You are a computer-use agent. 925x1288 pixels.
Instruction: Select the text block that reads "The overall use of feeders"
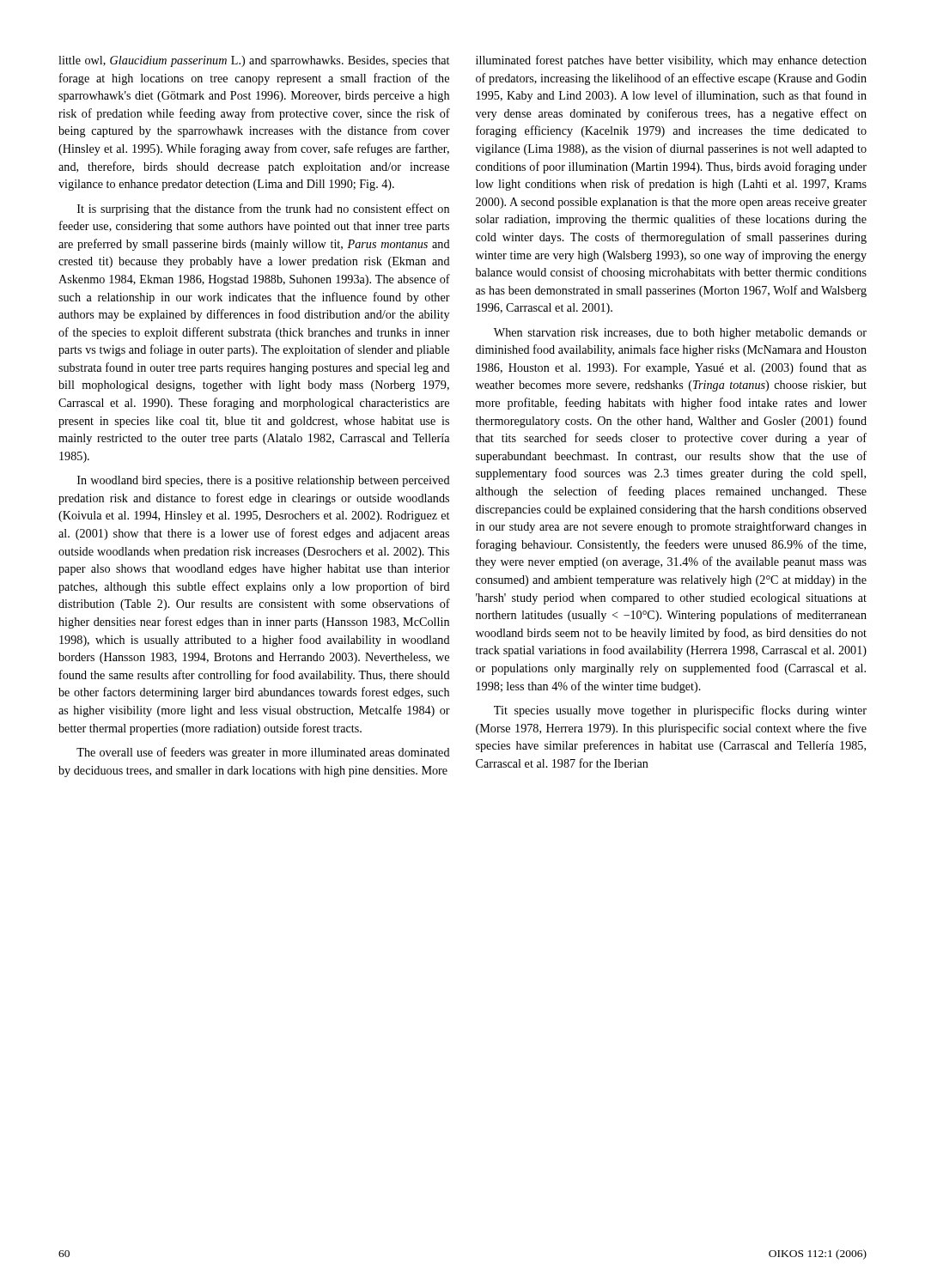click(254, 761)
